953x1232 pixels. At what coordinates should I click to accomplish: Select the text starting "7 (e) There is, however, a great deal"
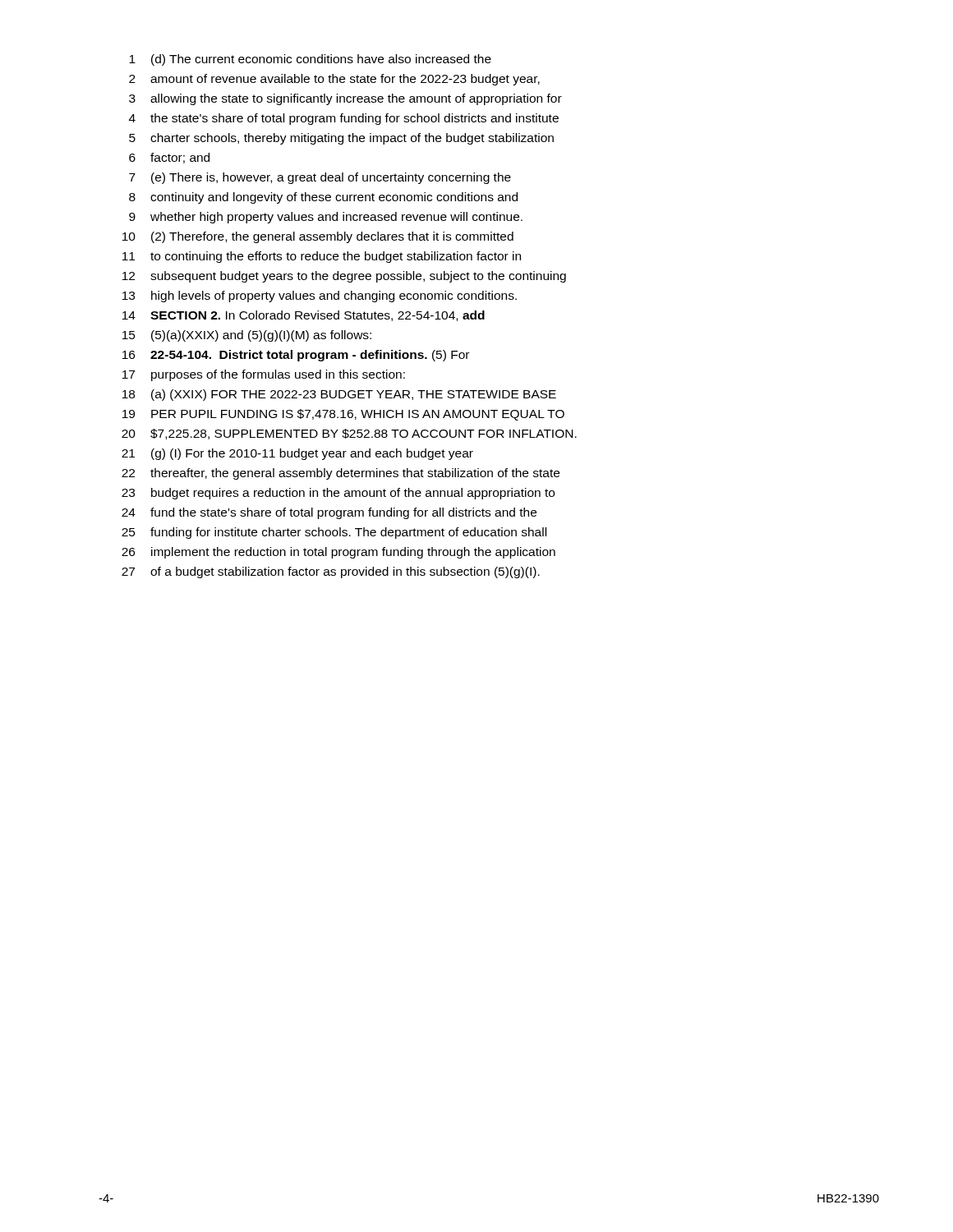pos(489,197)
